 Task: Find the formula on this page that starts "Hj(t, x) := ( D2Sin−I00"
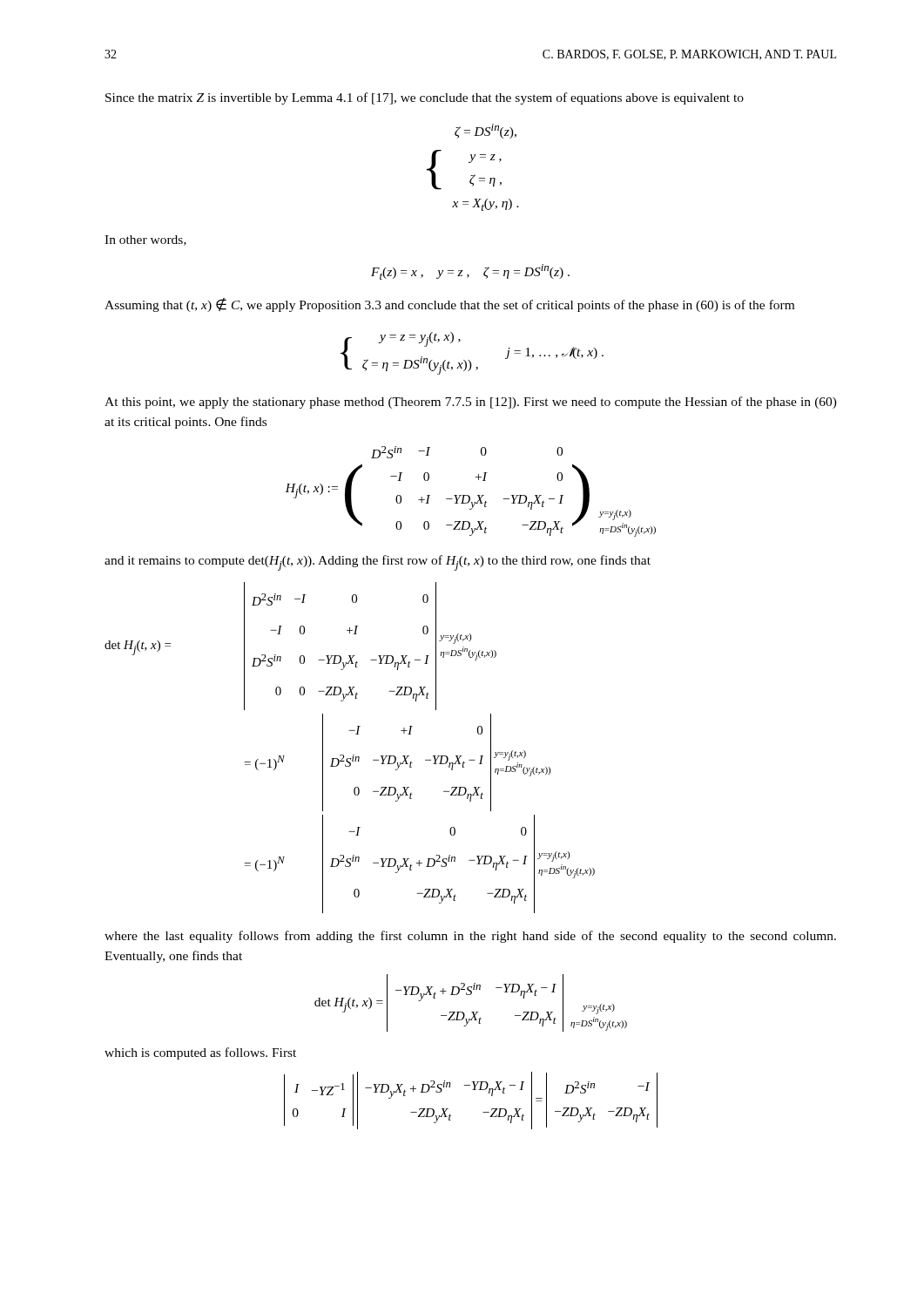pos(471,489)
